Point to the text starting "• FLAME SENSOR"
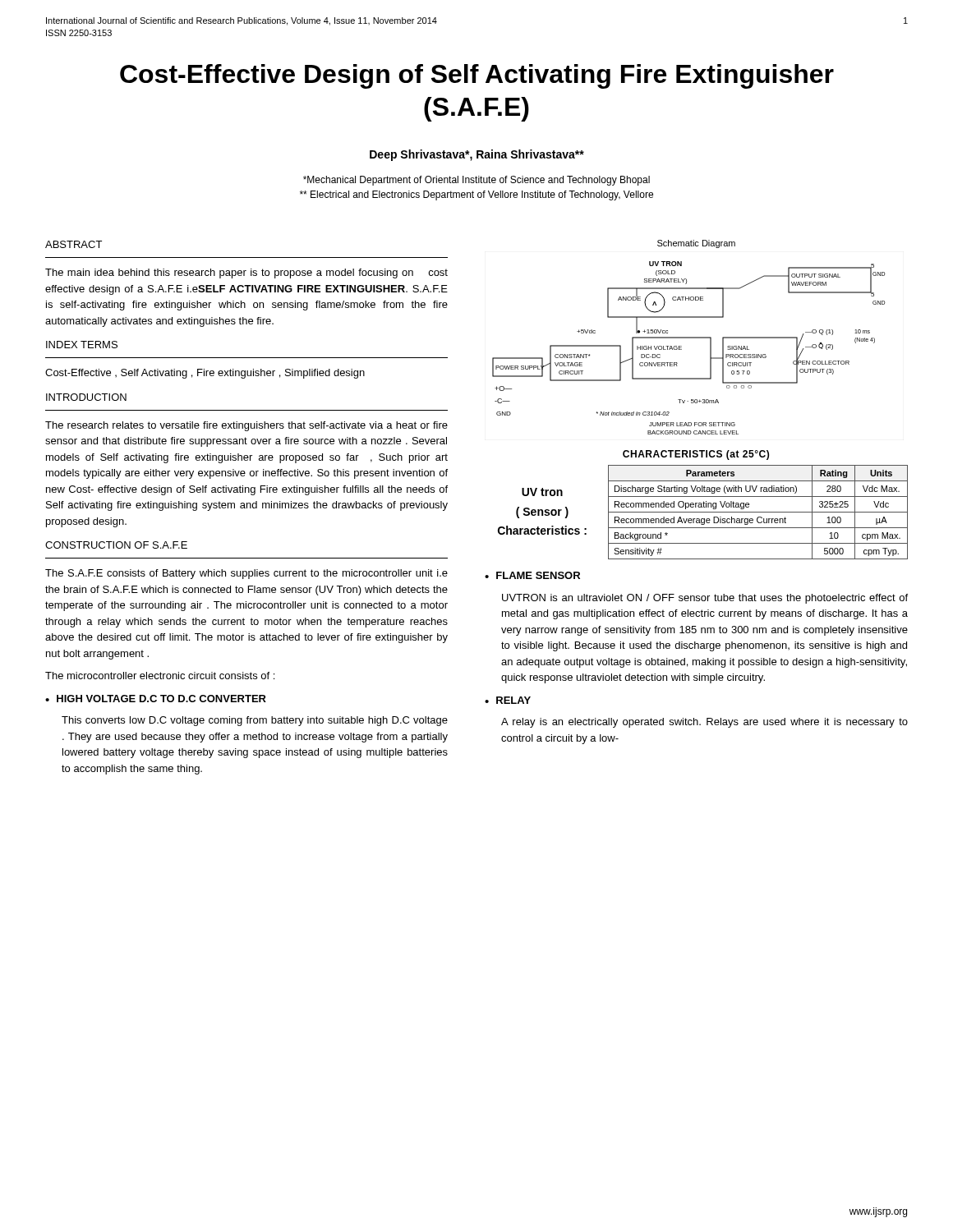953x1232 pixels. [533, 577]
